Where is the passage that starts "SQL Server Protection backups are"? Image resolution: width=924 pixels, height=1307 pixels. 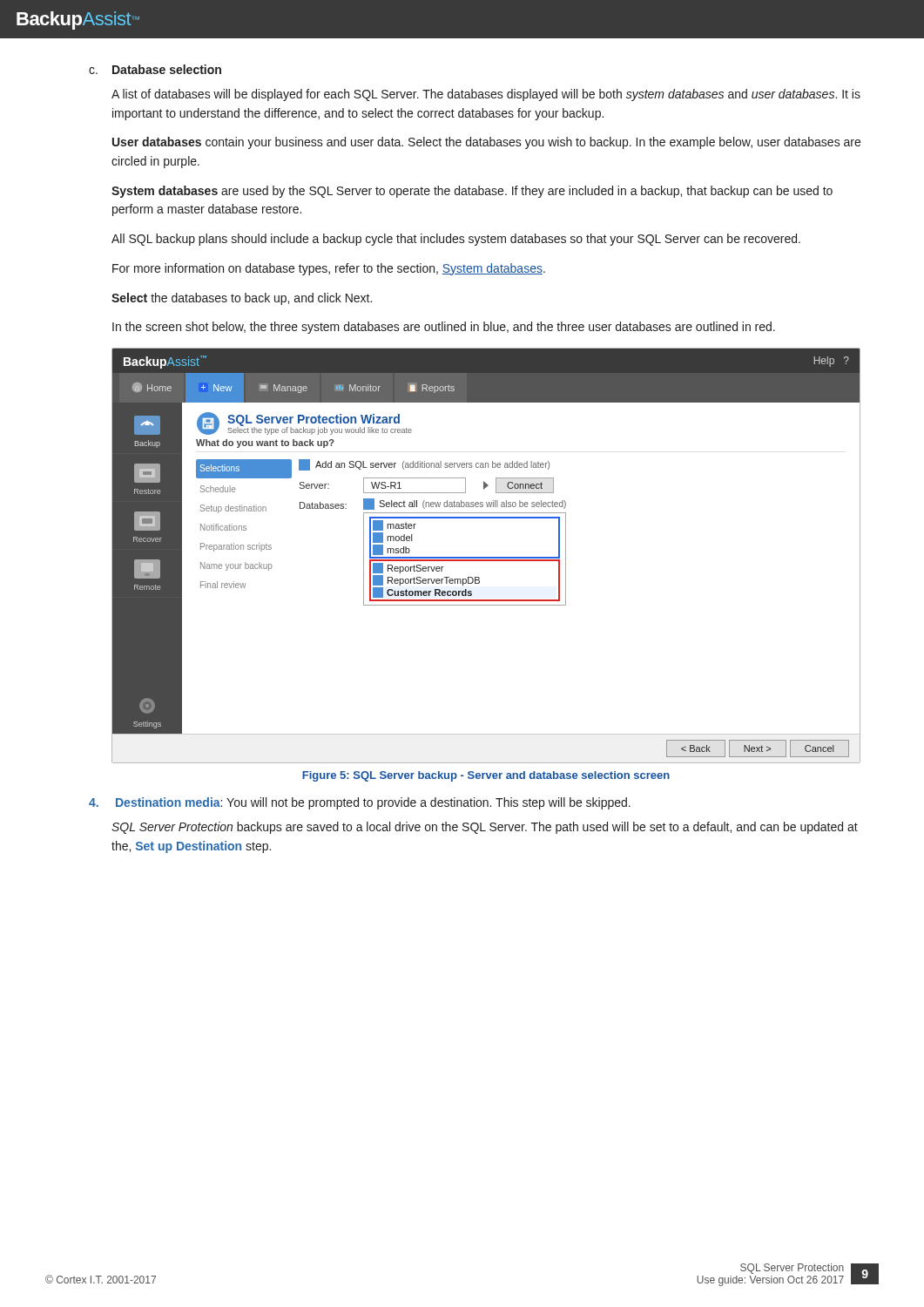pyautogui.click(x=486, y=837)
